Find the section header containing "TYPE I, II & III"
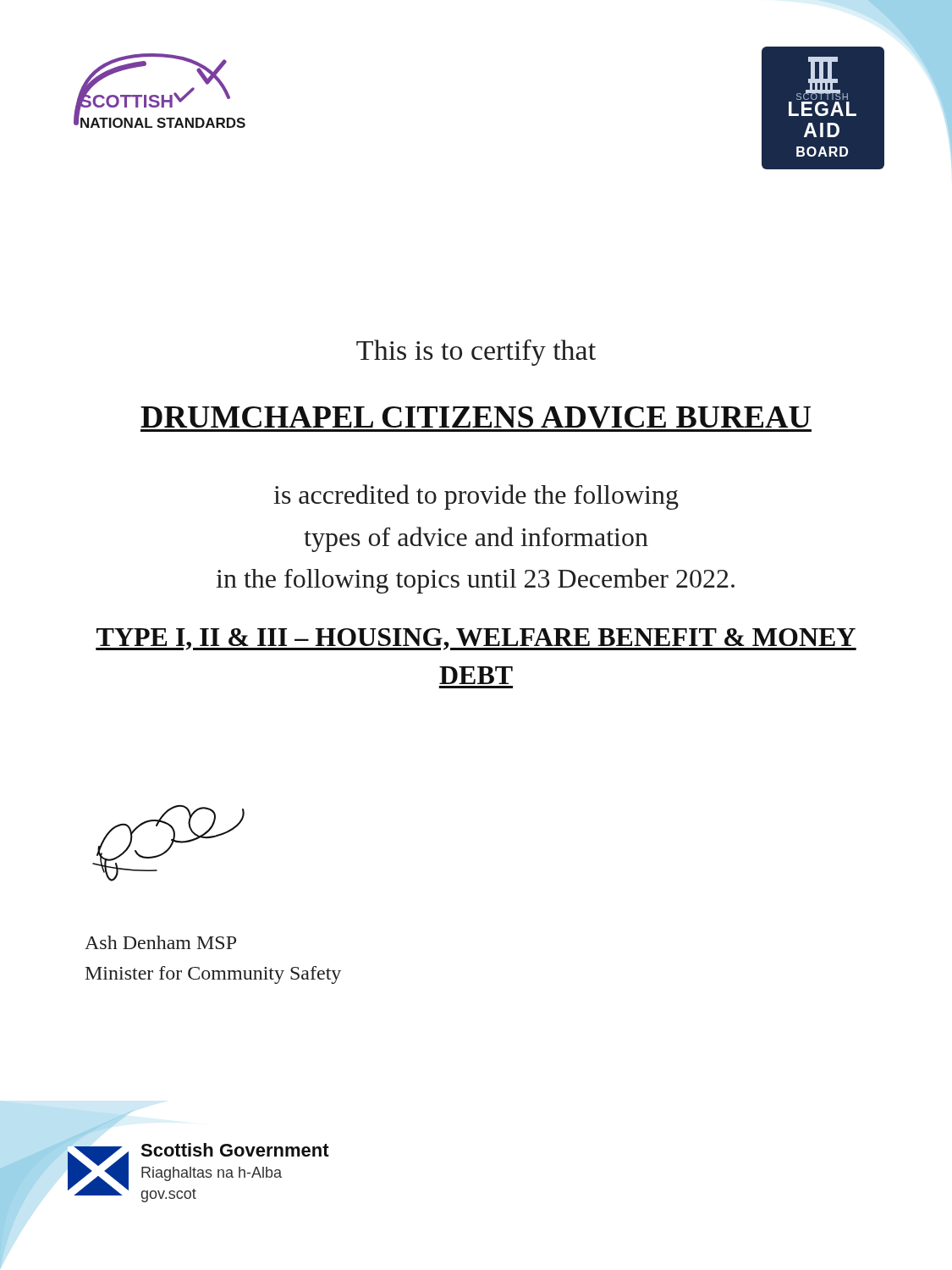952x1270 pixels. (x=476, y=656)
